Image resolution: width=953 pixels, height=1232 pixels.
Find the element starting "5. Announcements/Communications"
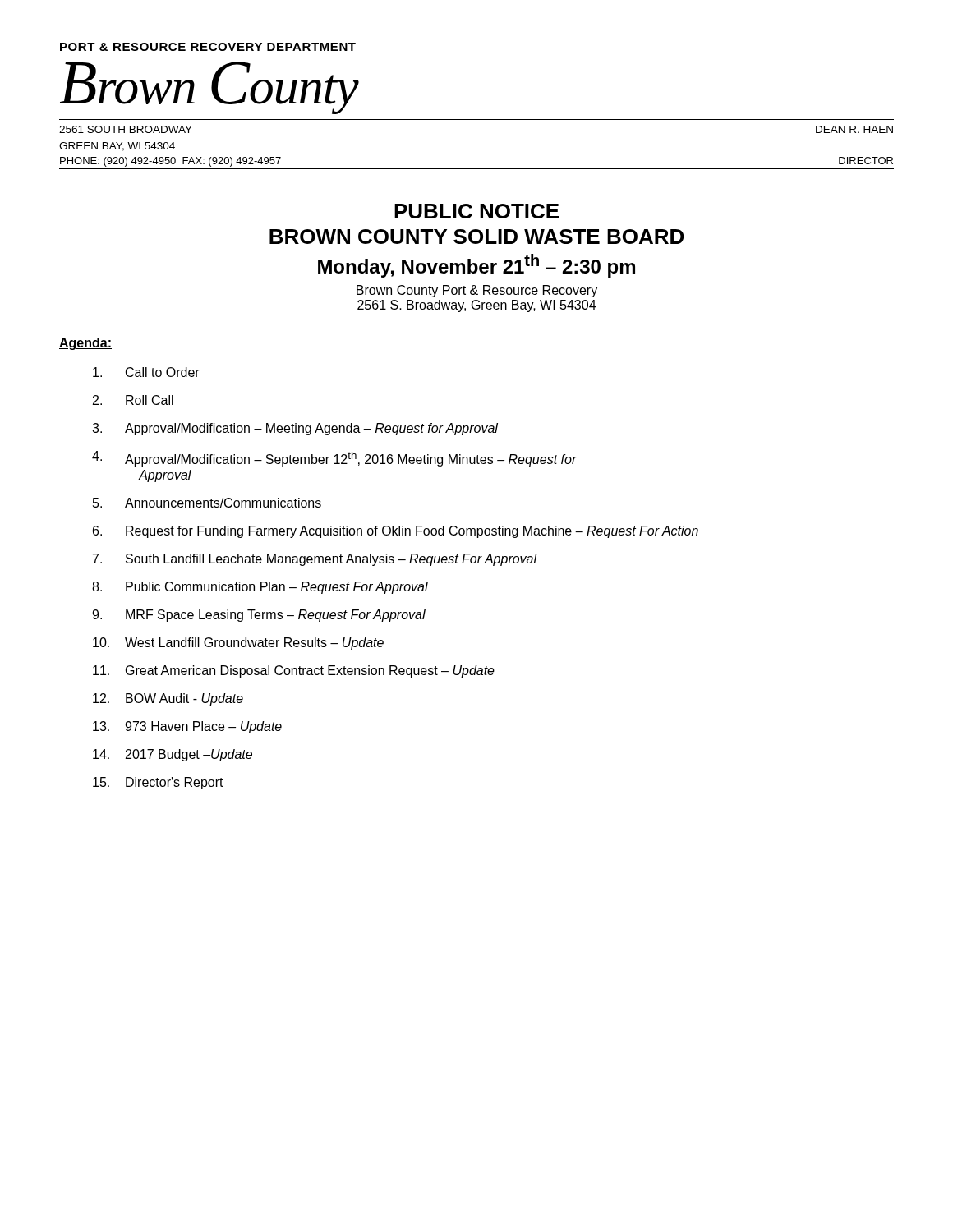[x=207, y=503]
